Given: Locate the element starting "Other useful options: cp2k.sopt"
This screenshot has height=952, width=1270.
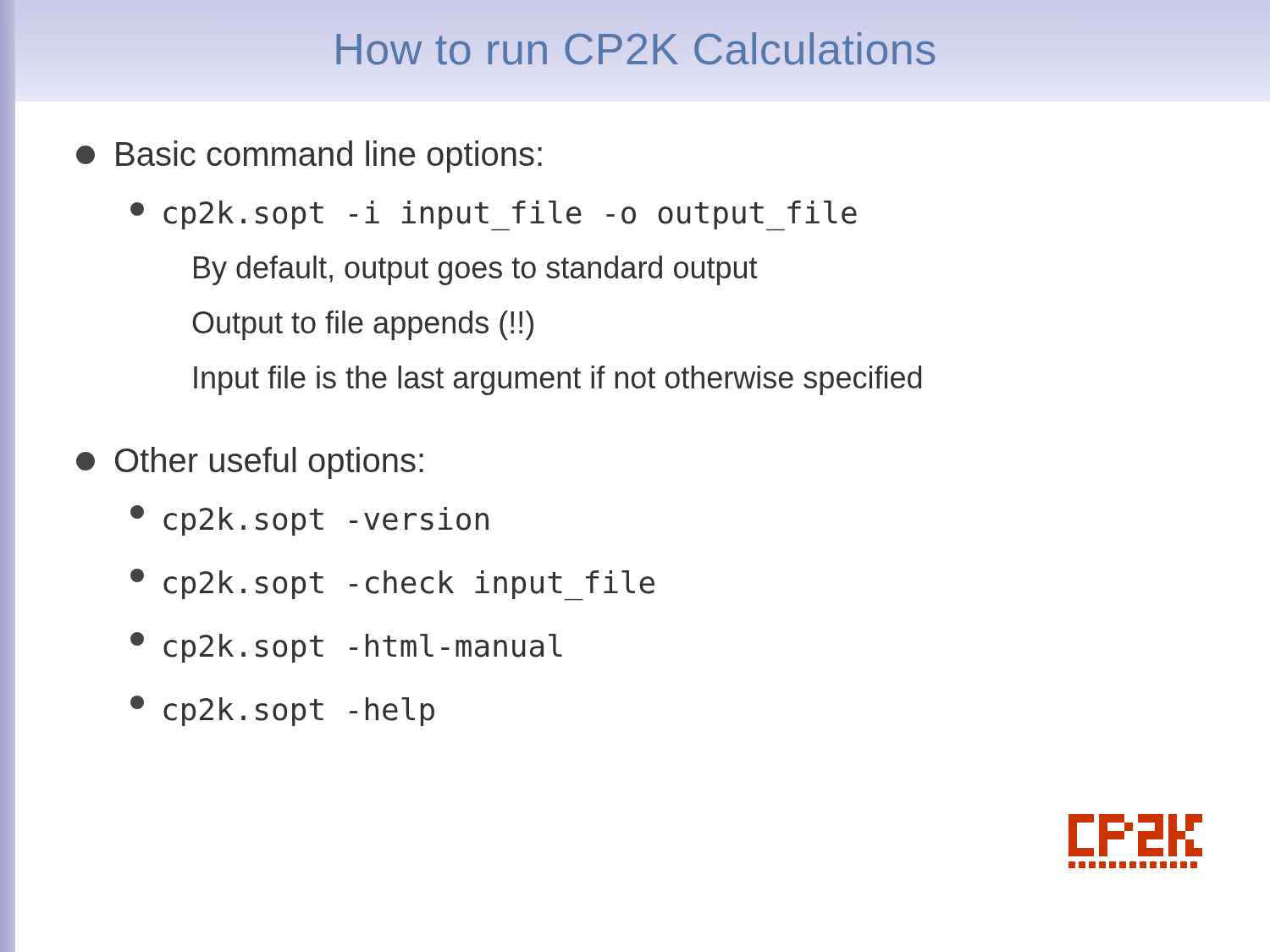Looking at the screenshot, I should [366, 596].
